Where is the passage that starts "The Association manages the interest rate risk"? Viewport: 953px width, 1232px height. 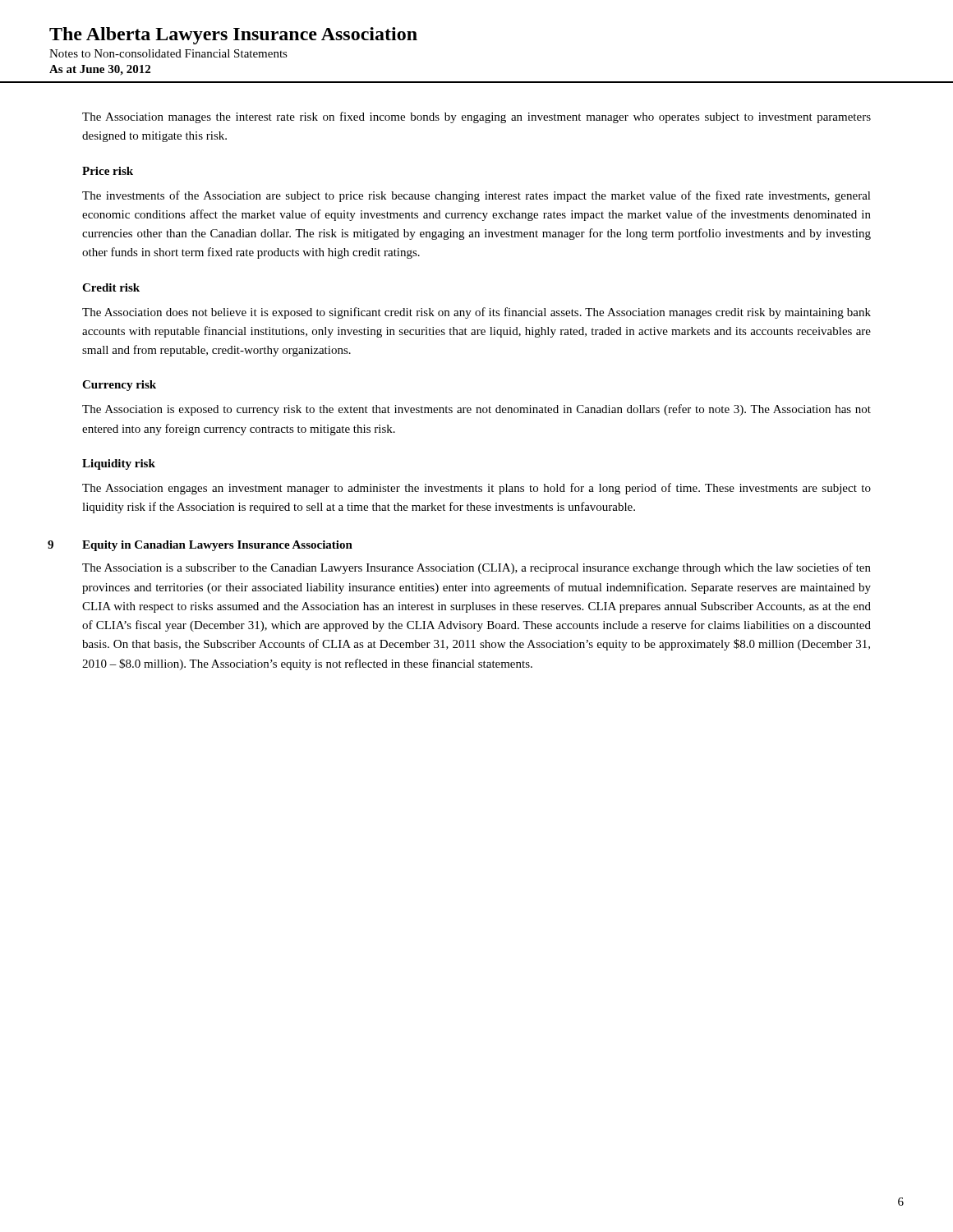point(476,126)
